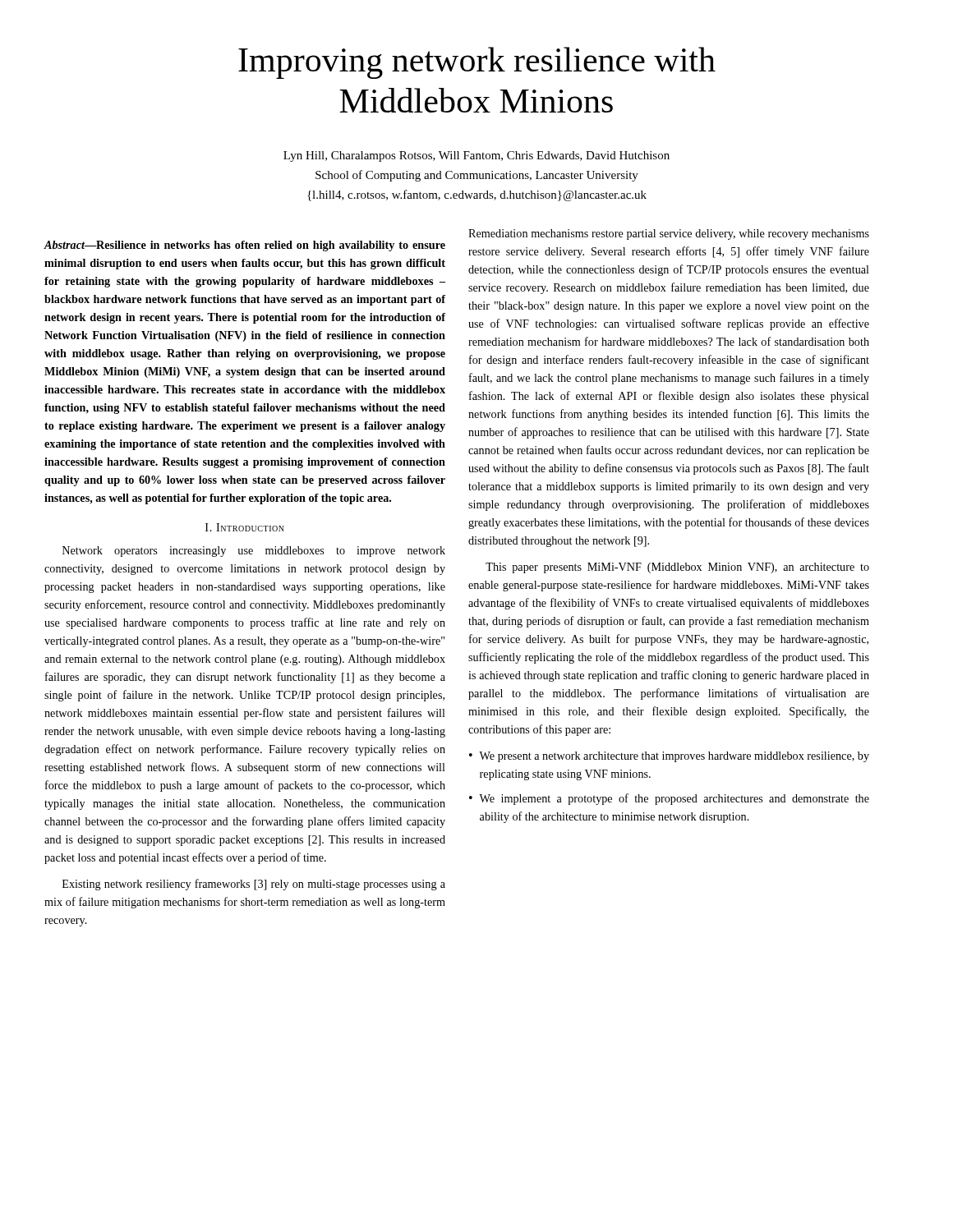The image size is (953, 1232).
Task: Navigate to the region starting "Remediation mechanisms restore partial service delivery, while"
Action: [x=669, y=387]
